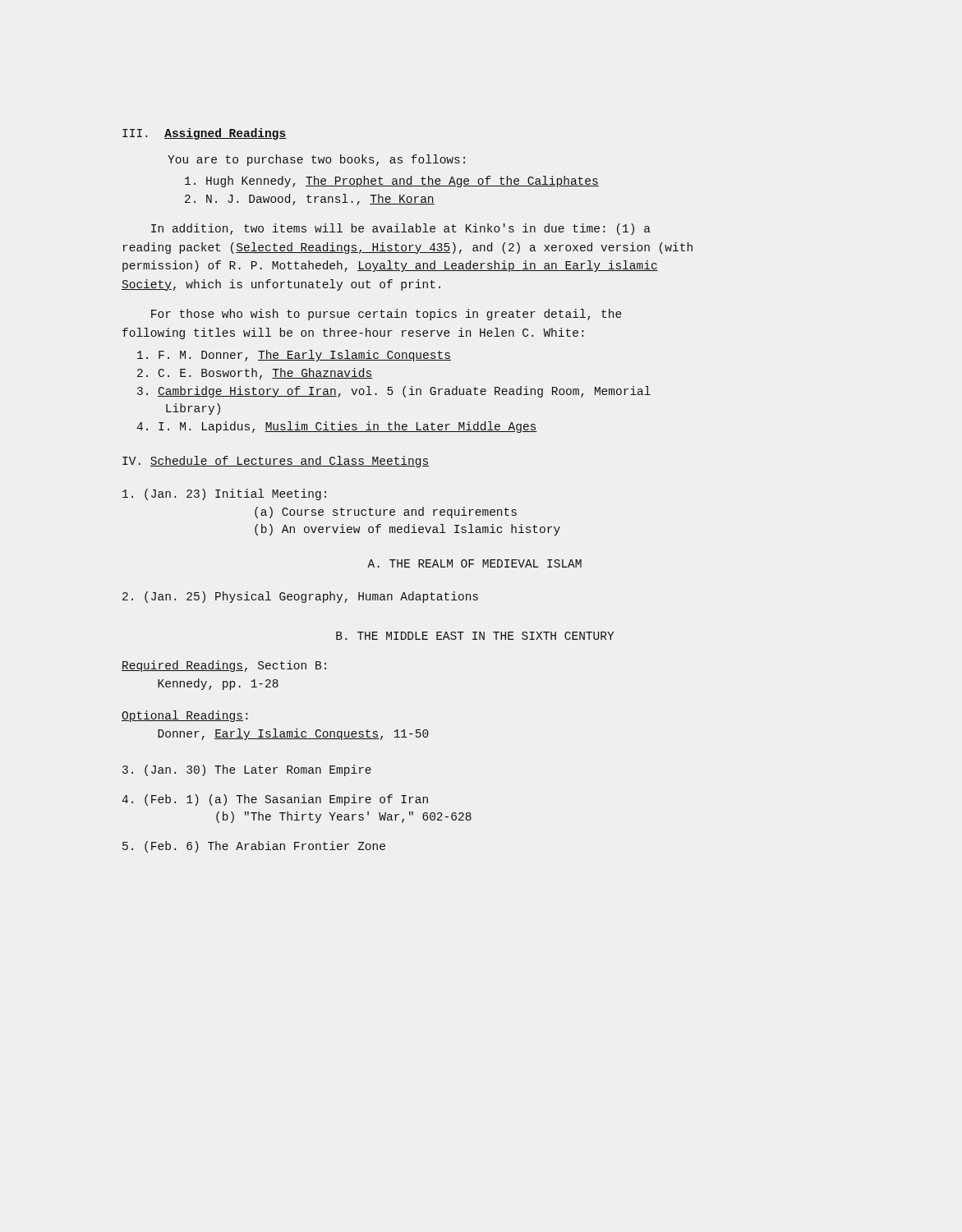Click on the text block containing "For those who wish to pursue"
962x1232 pixels.
(x=372, y=324)
